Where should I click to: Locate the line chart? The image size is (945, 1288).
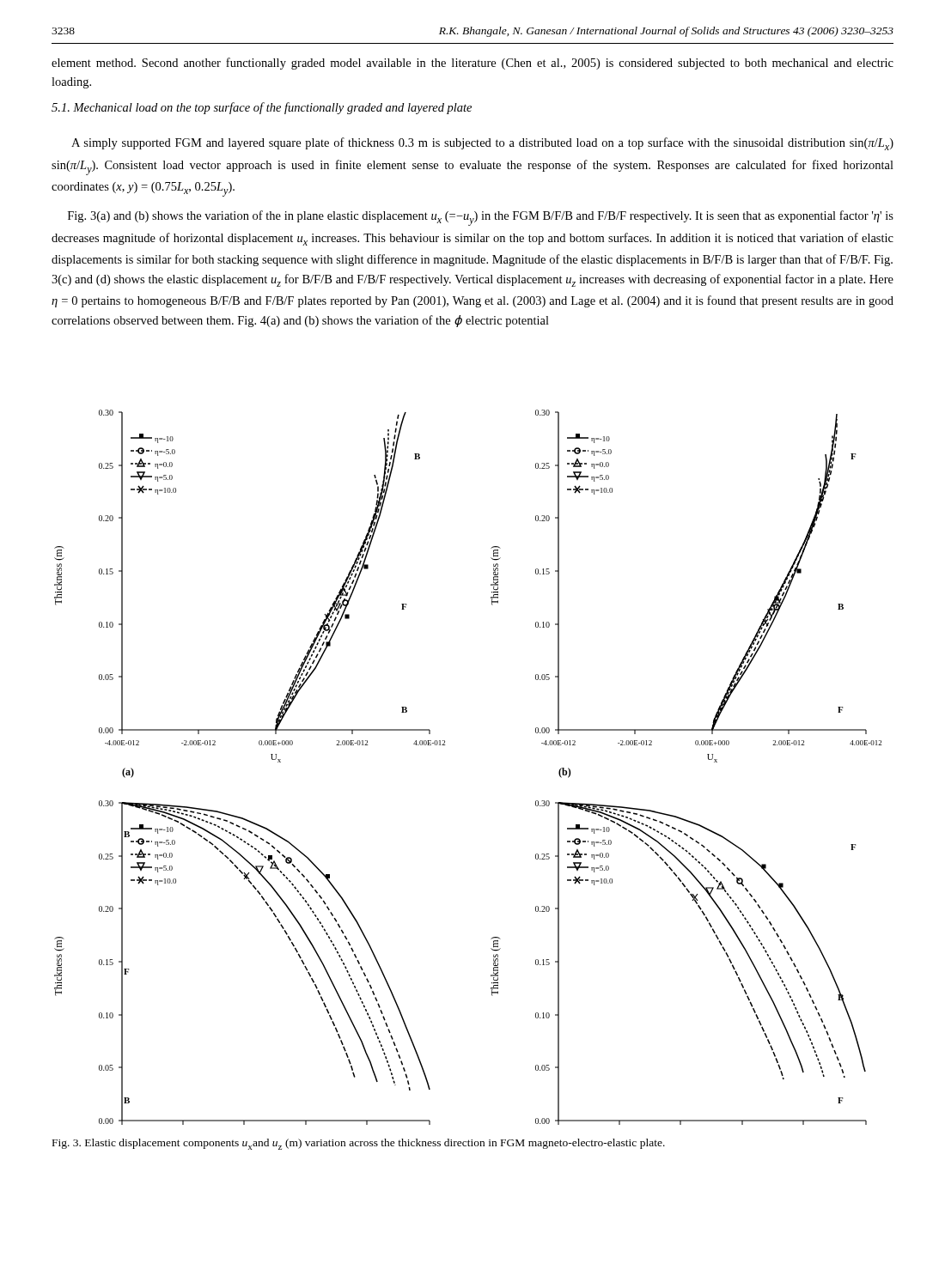pos(472,760)
